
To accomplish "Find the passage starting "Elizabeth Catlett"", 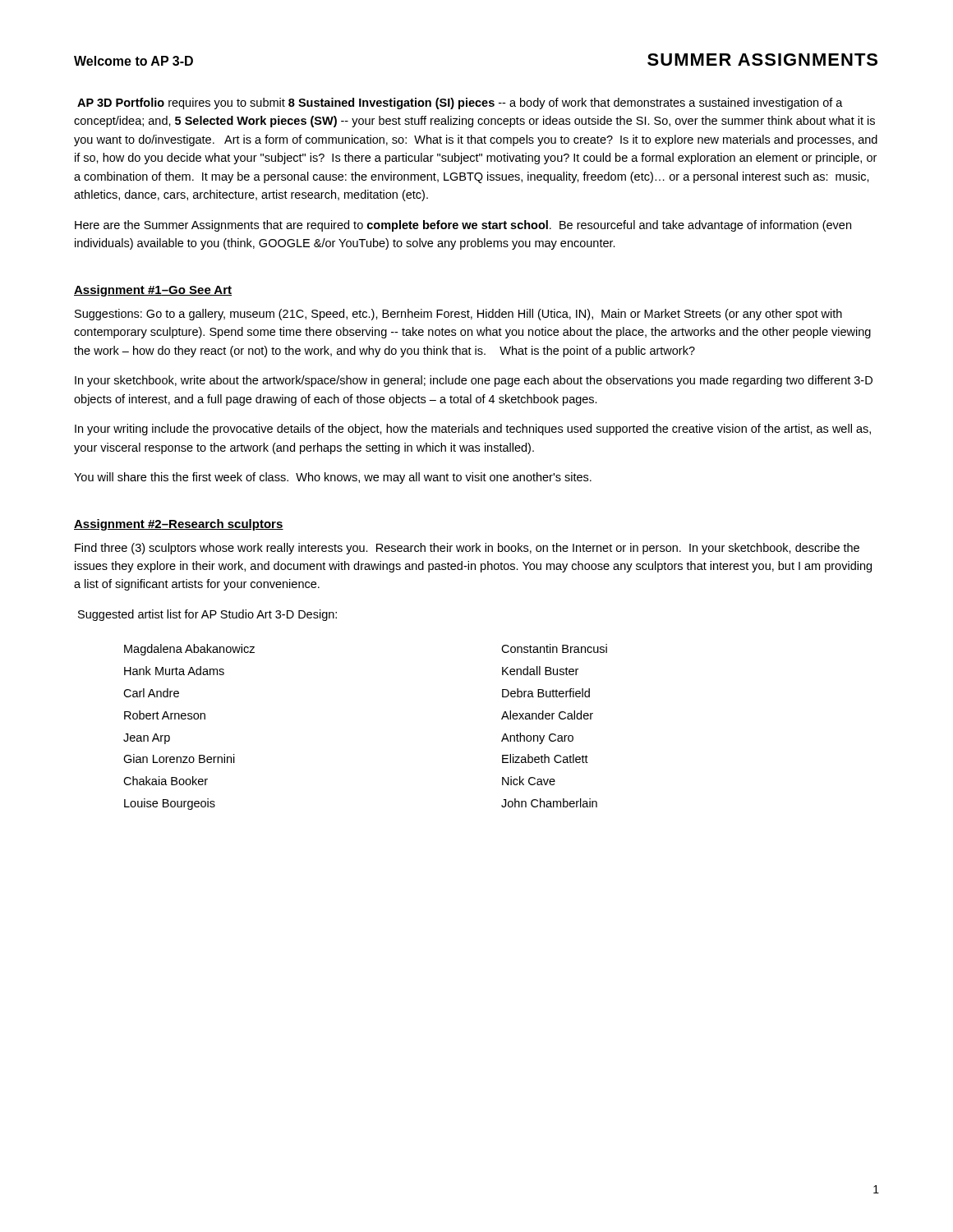I will [545, 759].
